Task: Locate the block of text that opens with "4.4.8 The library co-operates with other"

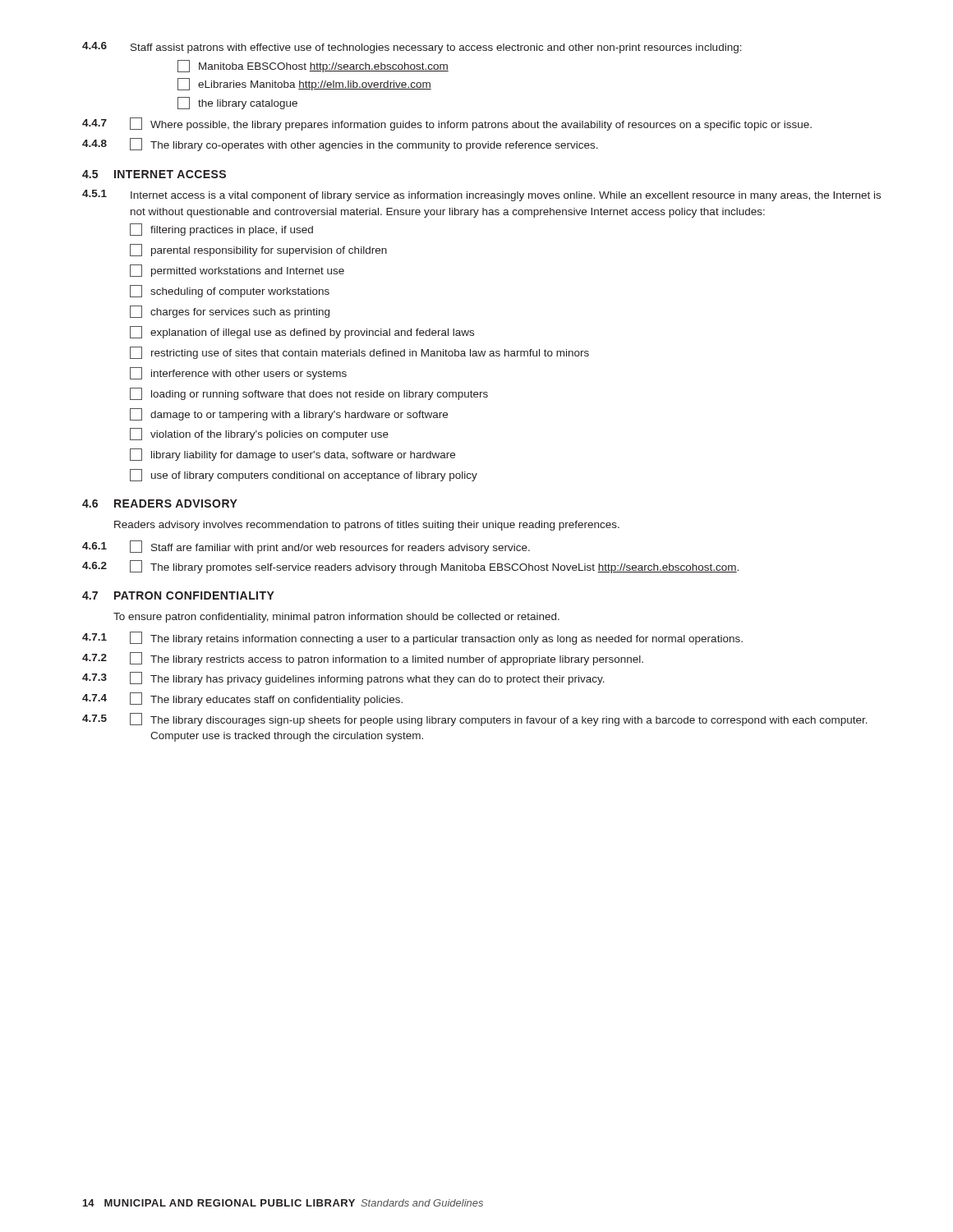Action: (485, 145)
